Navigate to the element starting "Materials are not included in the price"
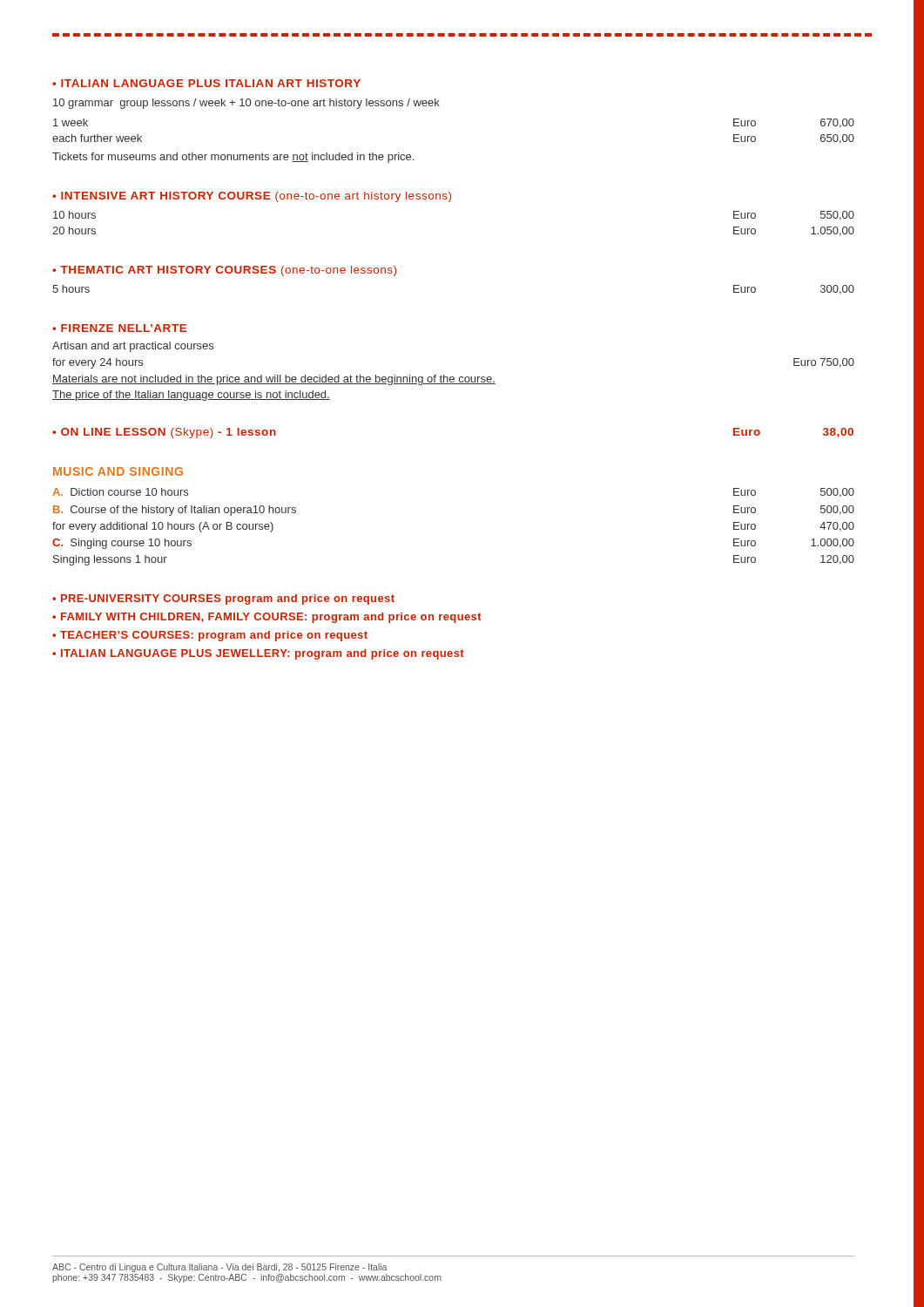This screenshot has width=924, height=1307. click(x=274, y=379)
